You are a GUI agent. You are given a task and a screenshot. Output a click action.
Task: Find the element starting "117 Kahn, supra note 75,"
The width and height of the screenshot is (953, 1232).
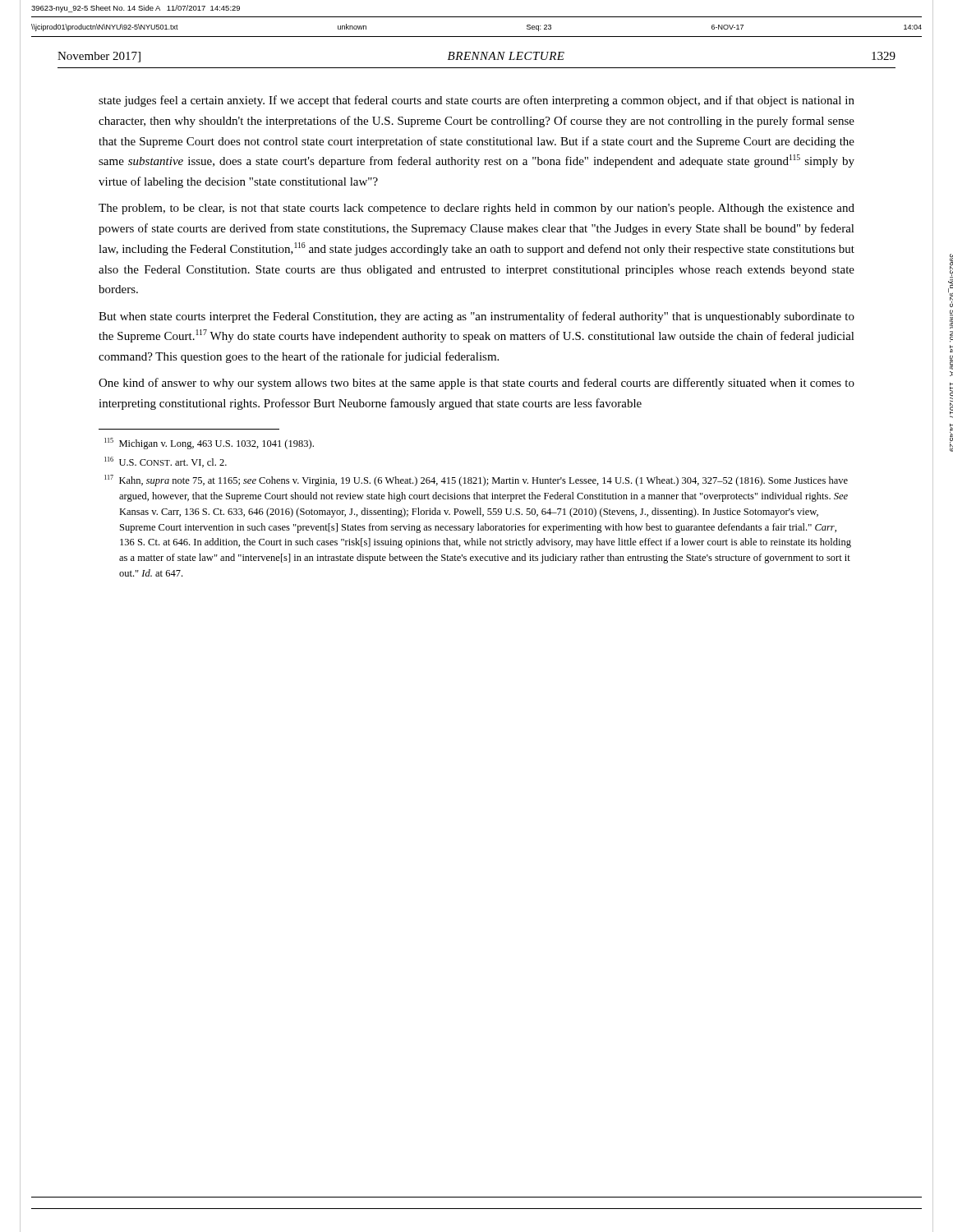tap(477, 526)
